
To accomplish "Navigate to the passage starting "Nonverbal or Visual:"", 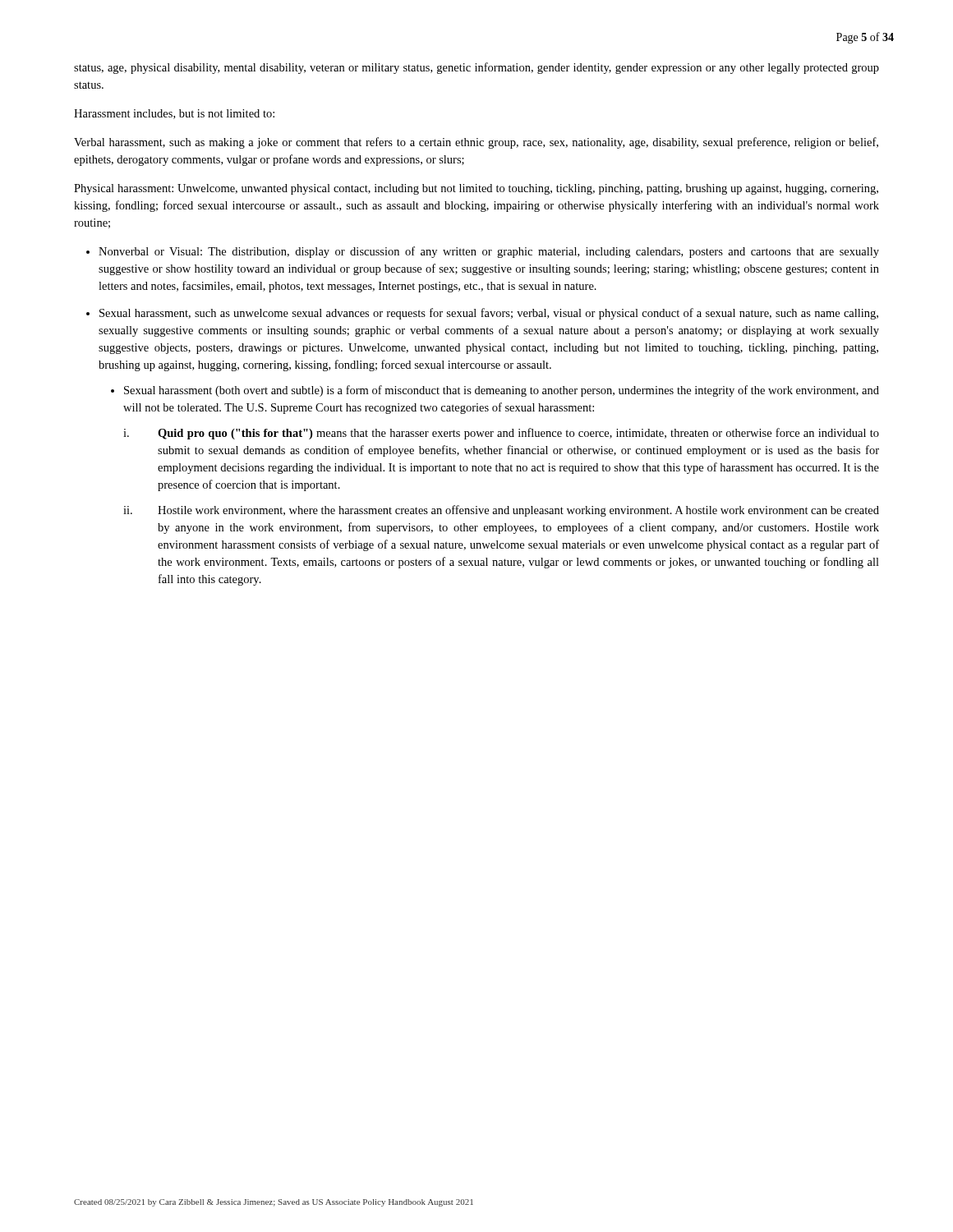I will pyautogui.click(x=489, y=269).
